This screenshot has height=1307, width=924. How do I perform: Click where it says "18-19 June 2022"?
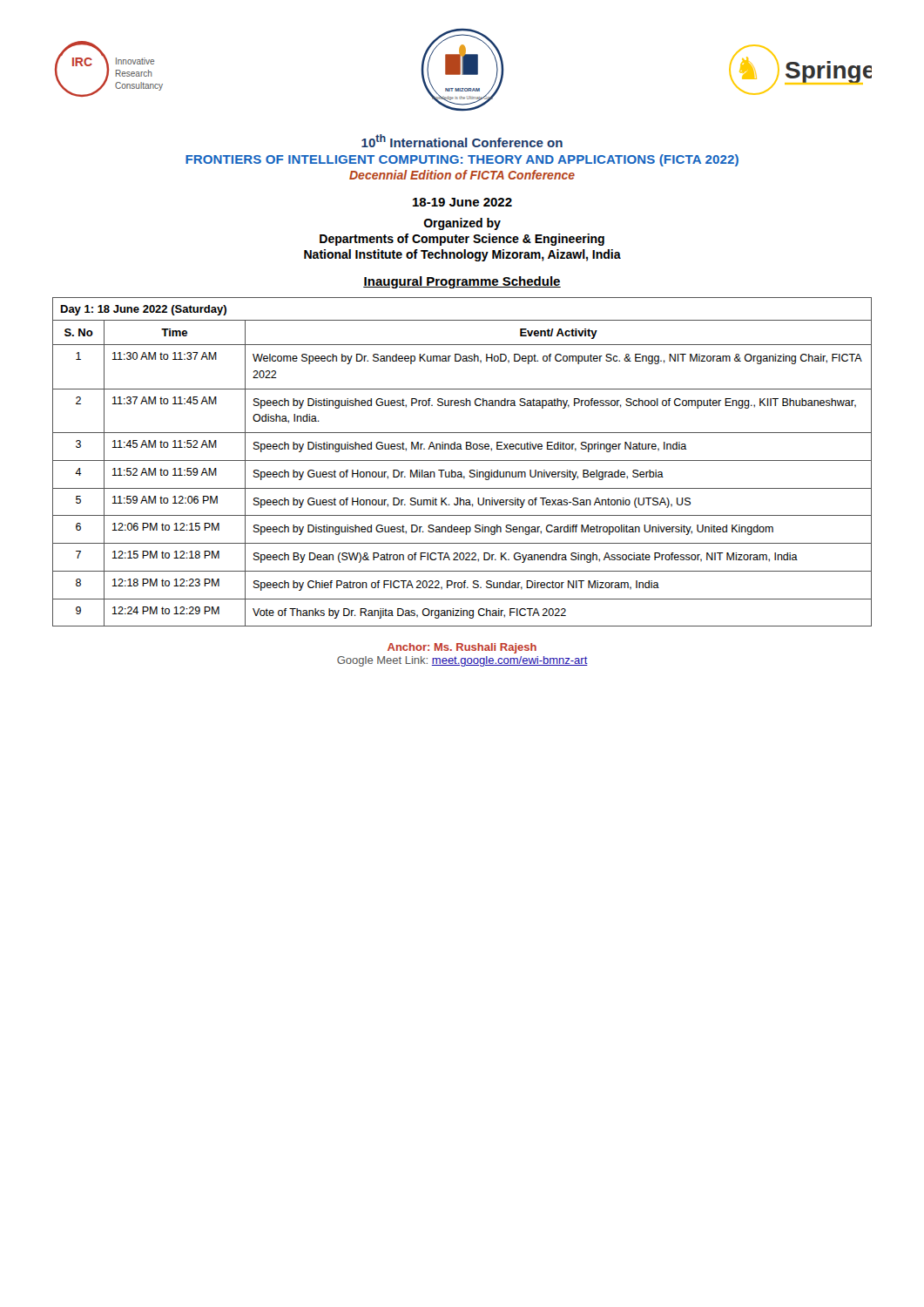pyautogui.click(x=462, y=202)
